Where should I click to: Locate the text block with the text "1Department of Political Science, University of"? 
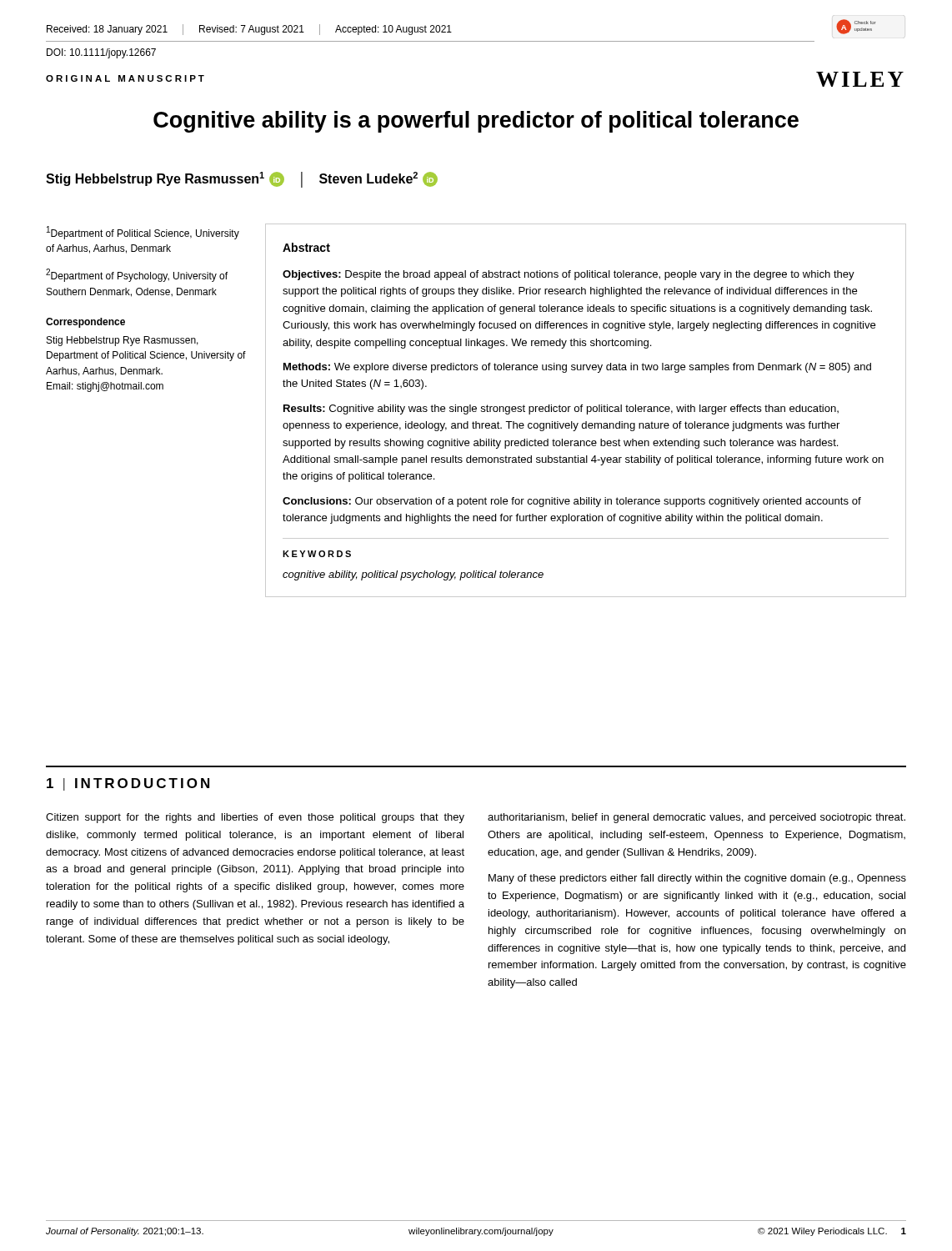(x=143, y=233)
